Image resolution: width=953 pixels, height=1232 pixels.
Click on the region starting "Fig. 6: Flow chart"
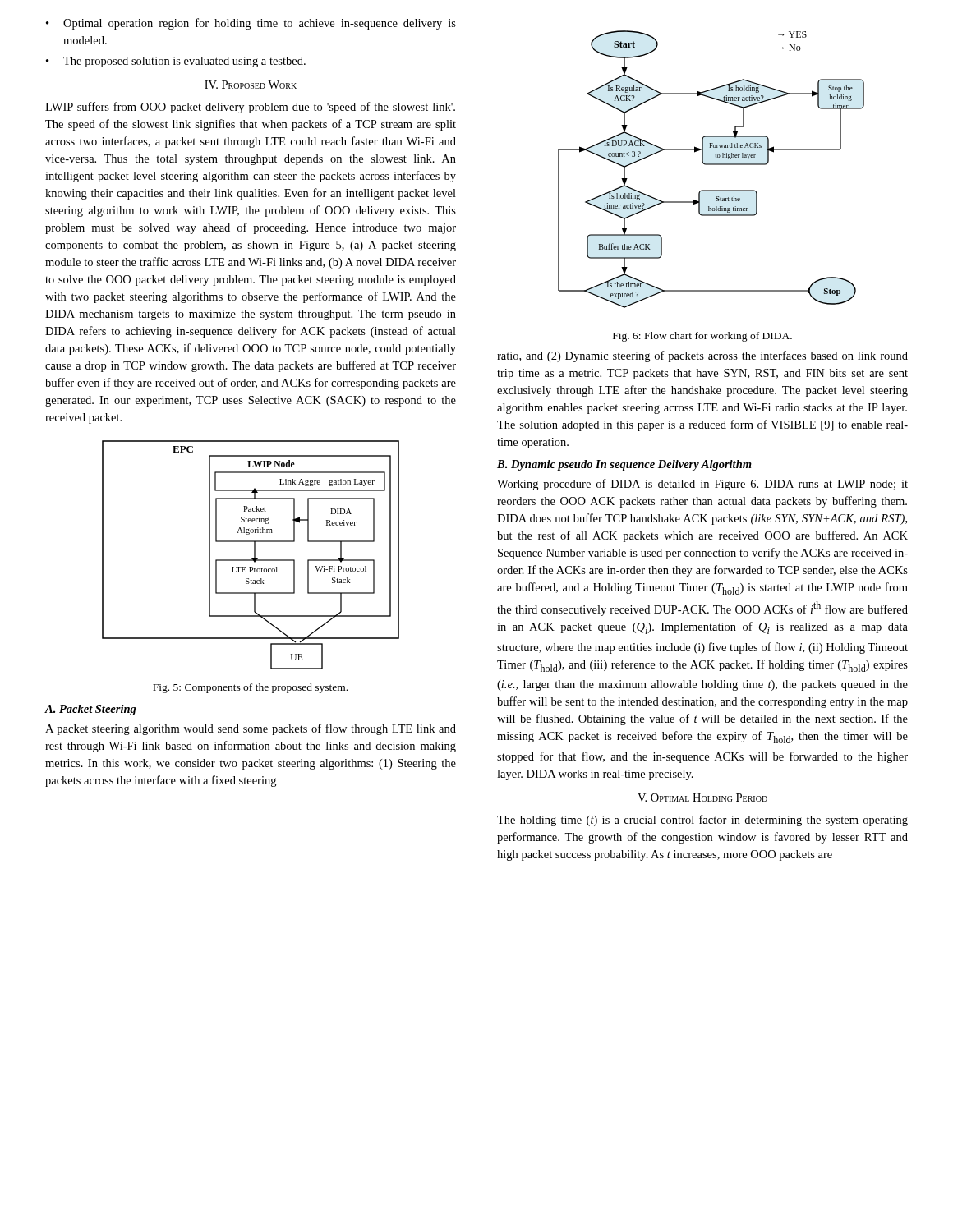click(702, 335)
